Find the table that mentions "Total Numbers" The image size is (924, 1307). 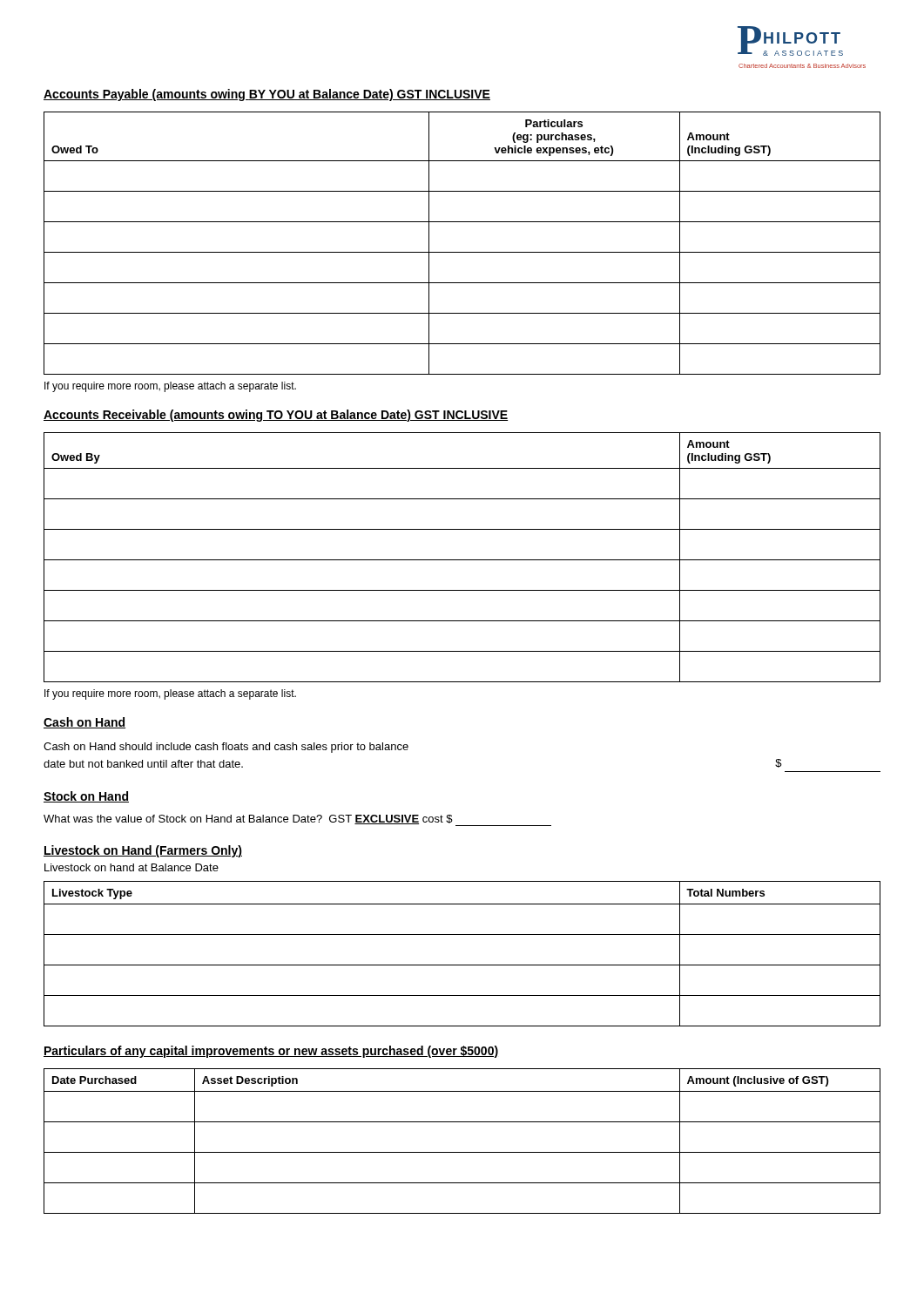(x=462, y=954)
